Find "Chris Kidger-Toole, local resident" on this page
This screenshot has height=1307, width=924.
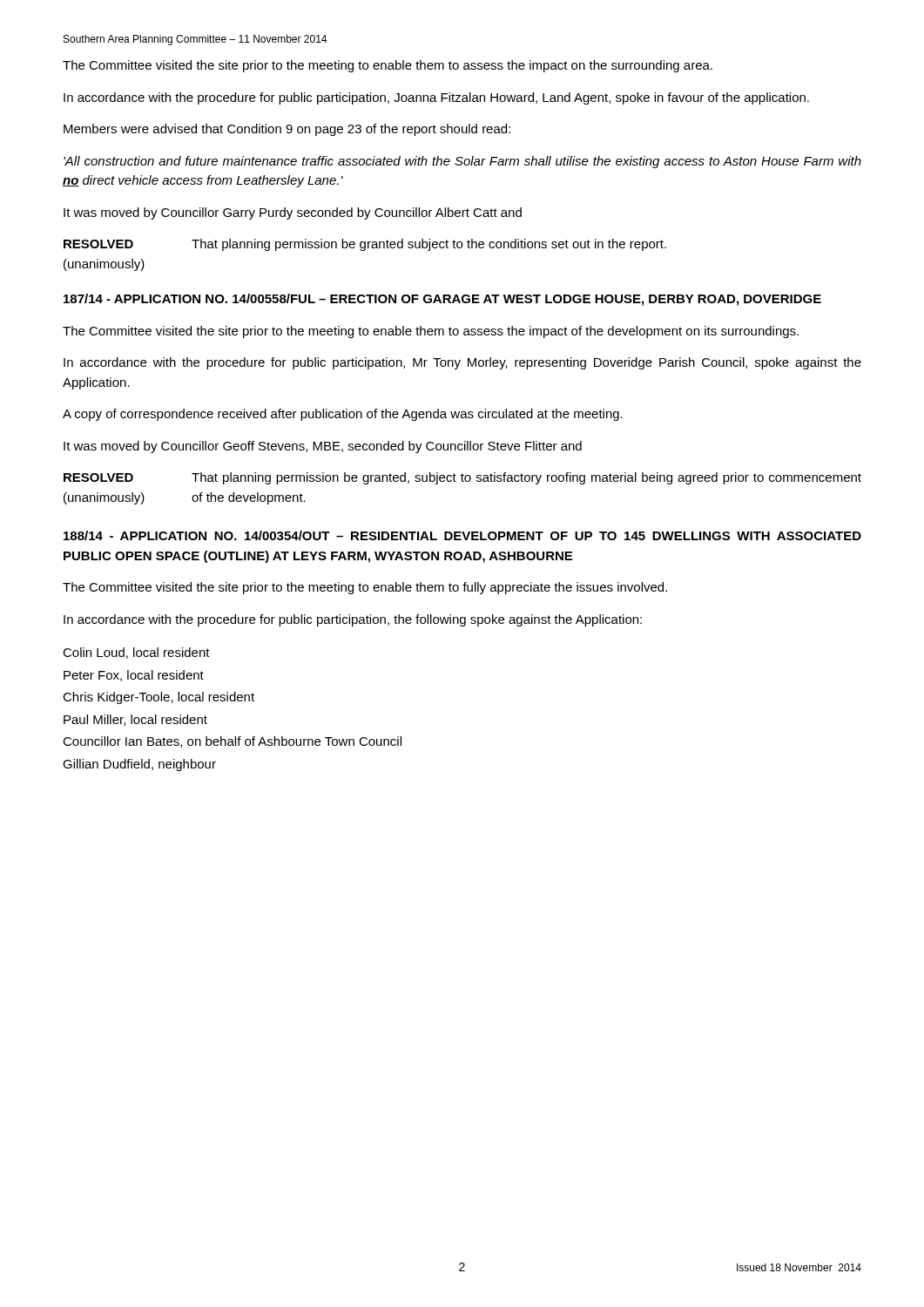click(159, 697)
